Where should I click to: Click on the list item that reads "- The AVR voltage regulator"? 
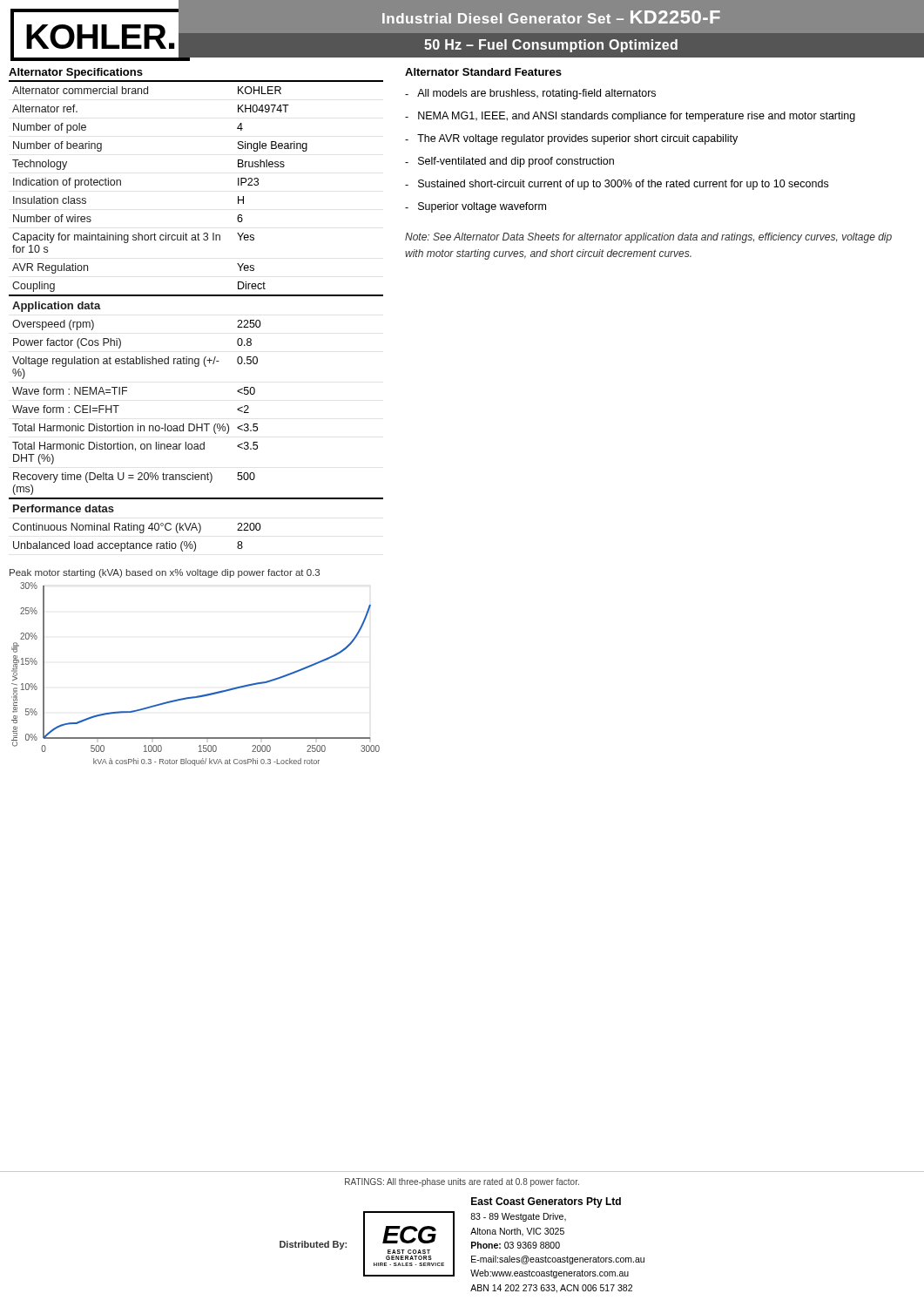pyautogui.click(x=571, y=139)
